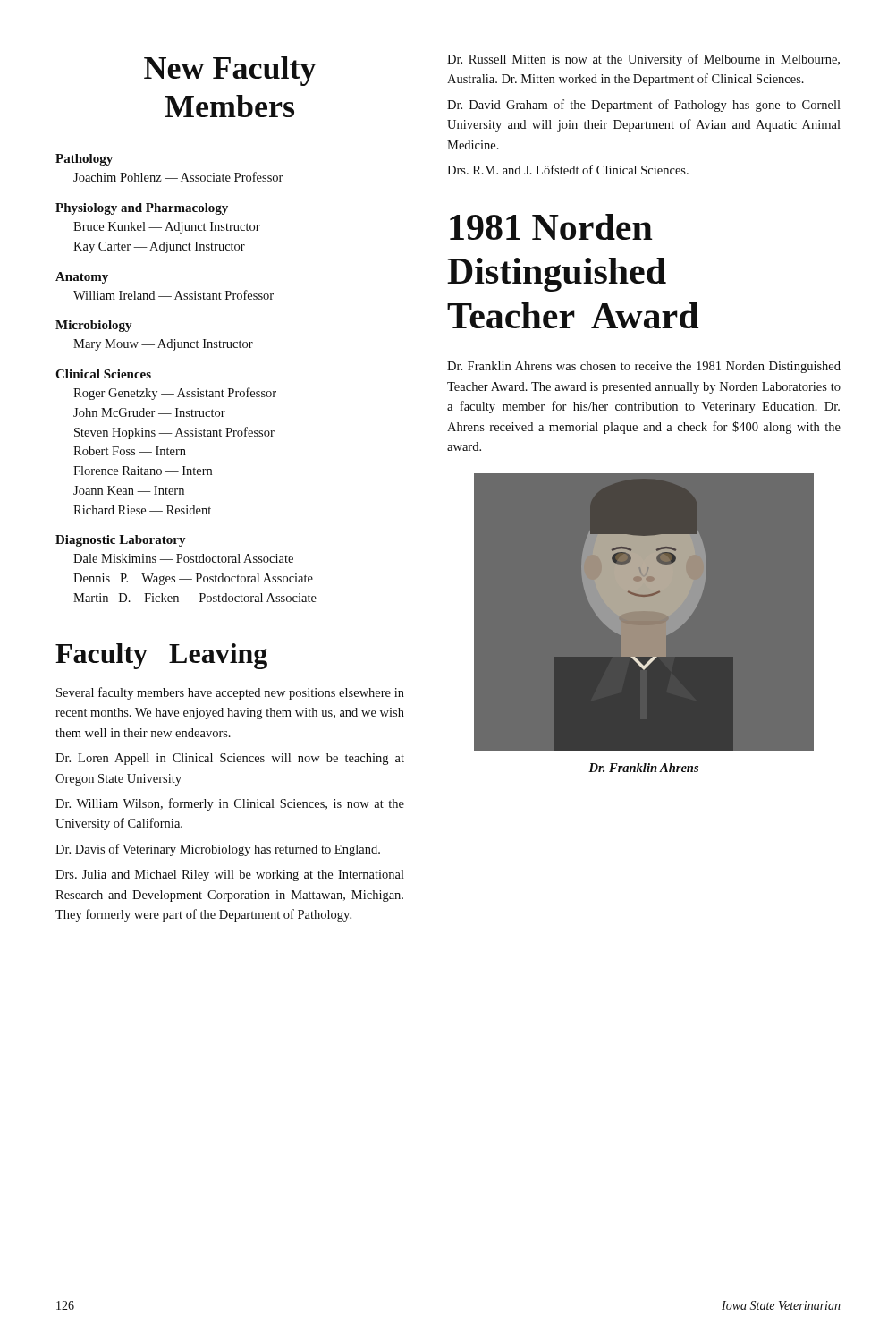Select the text block with the text "Dr. William Wilson, formerly in Clinical Sciences,"
The width and height of the screenshot is (896, 1342).
230,813
